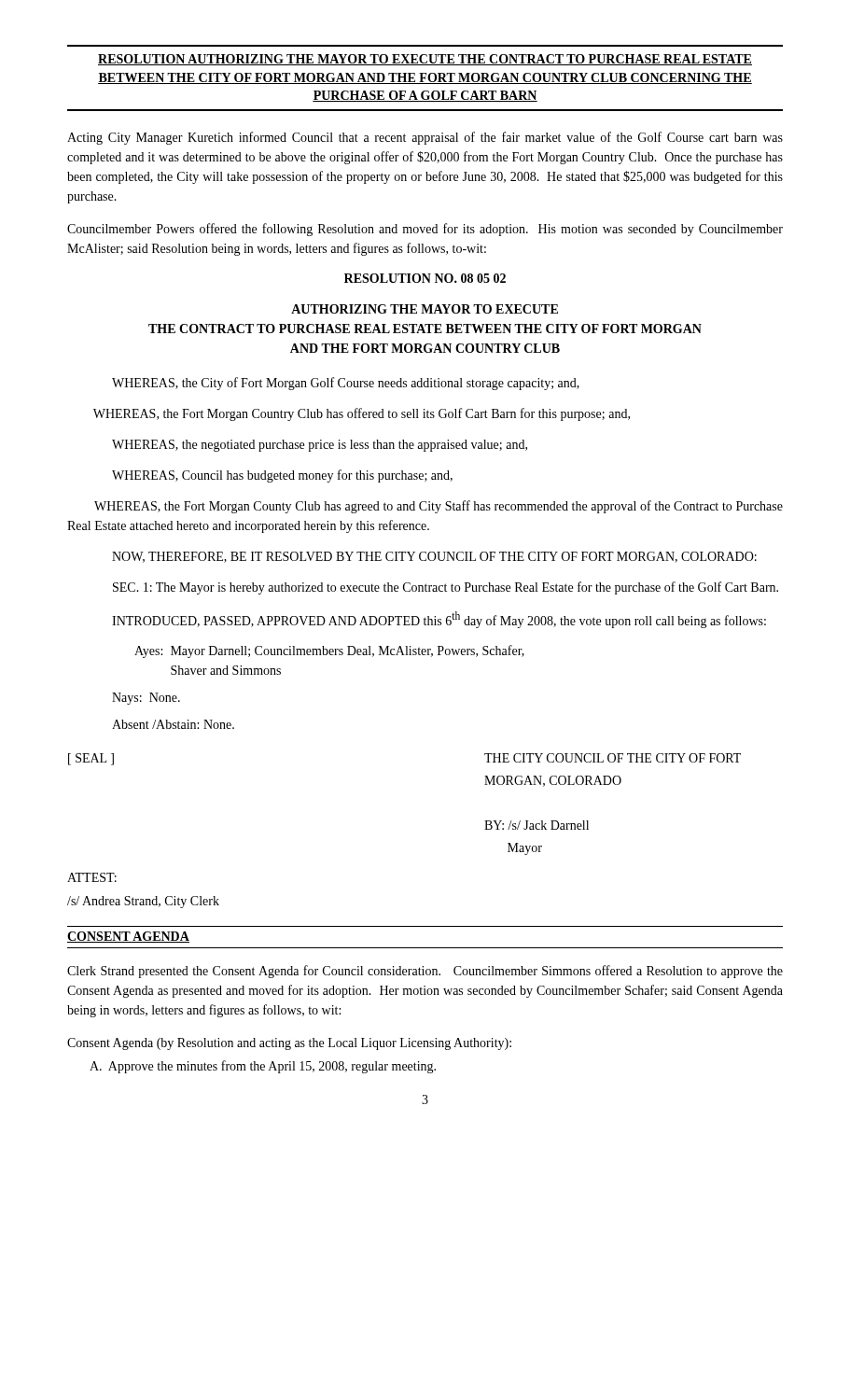Select the element starting "Ayes: Mayor Darnell; Councilmembers Deal,"

click(x=330, y=661)
